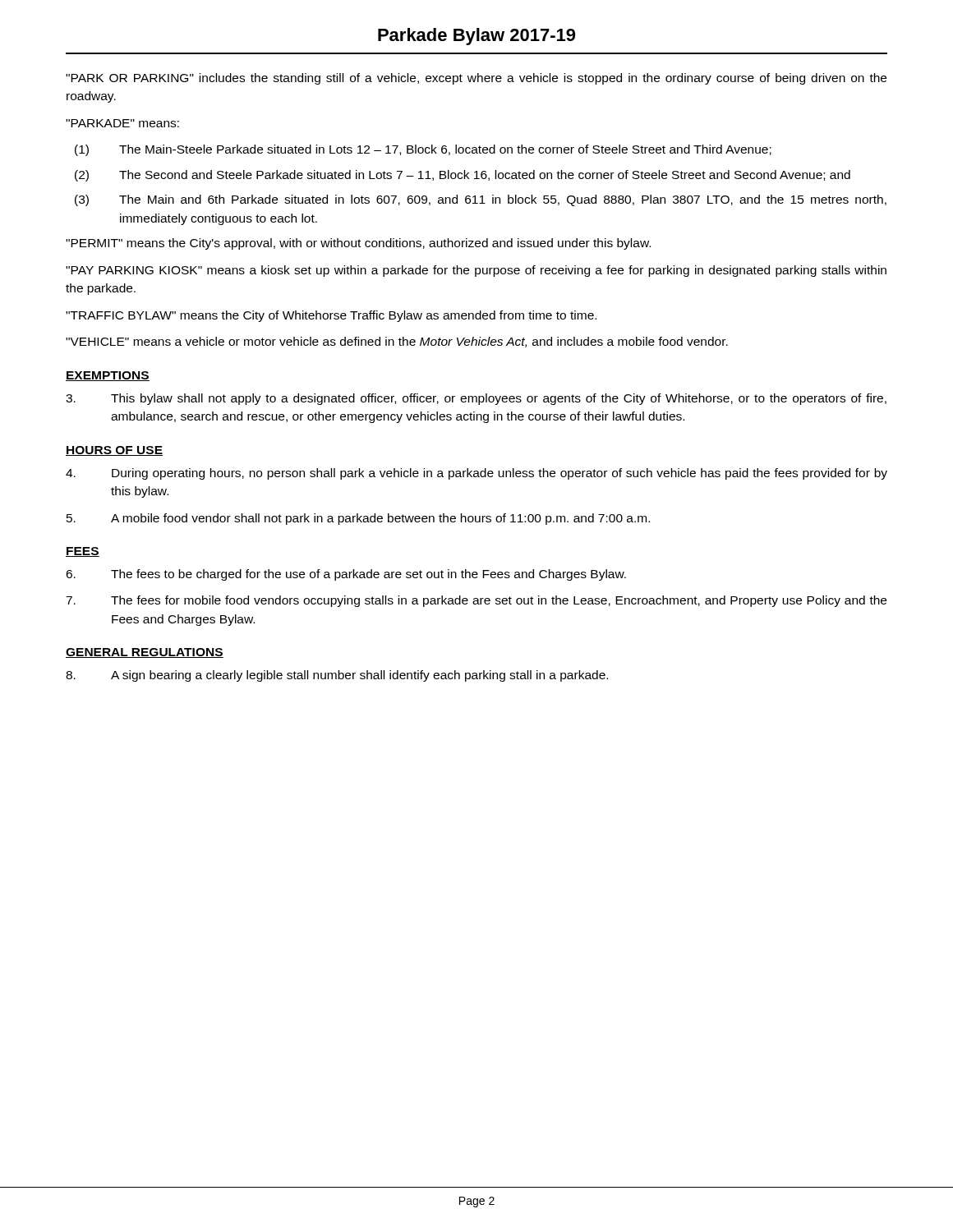This screenshot has width=953, height=1232.
Task: Select the list item with the text "8. A sign bearing"
Action: coord(476,676)
